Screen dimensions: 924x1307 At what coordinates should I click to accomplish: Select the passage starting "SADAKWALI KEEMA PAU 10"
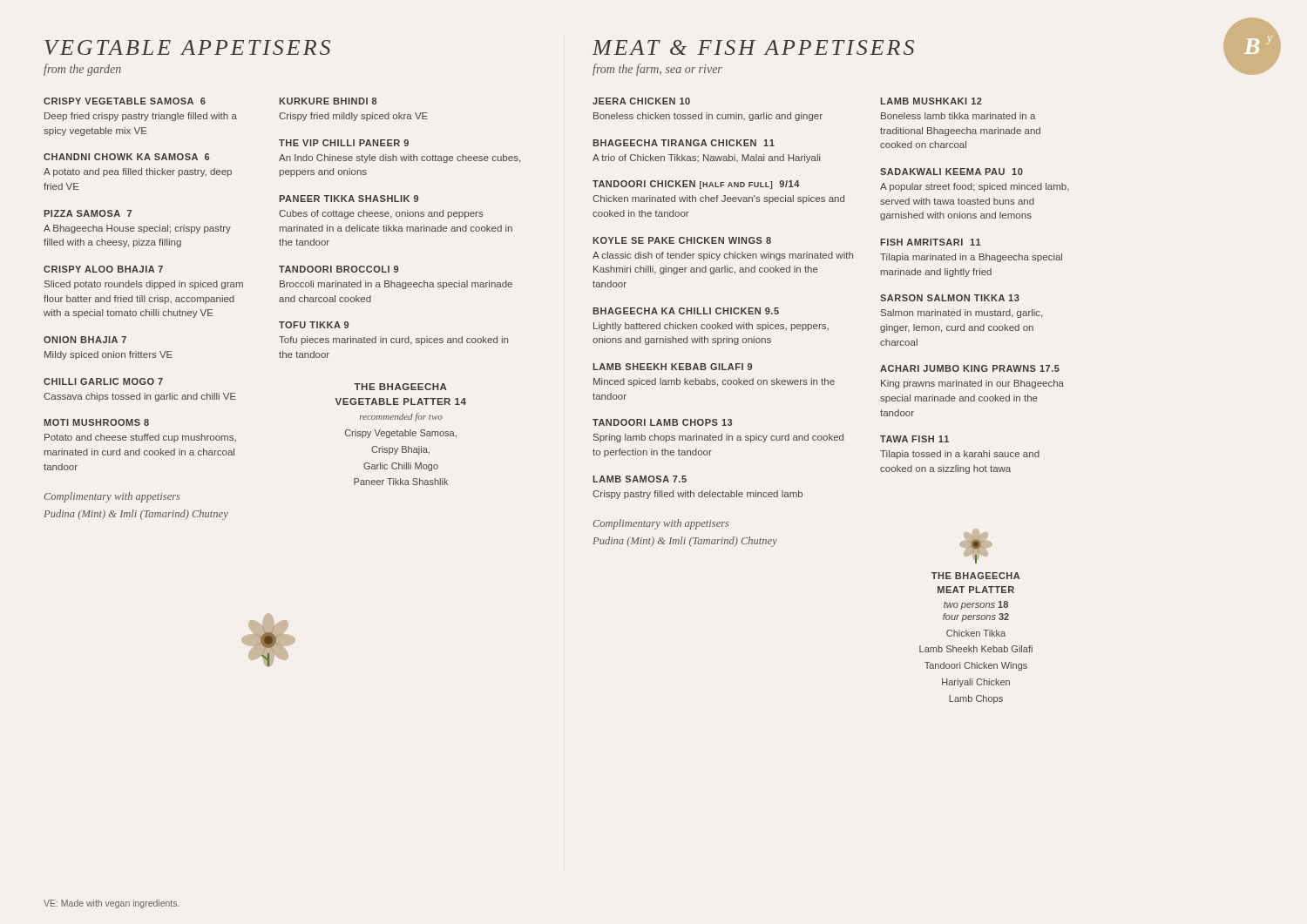pos(976,195)
